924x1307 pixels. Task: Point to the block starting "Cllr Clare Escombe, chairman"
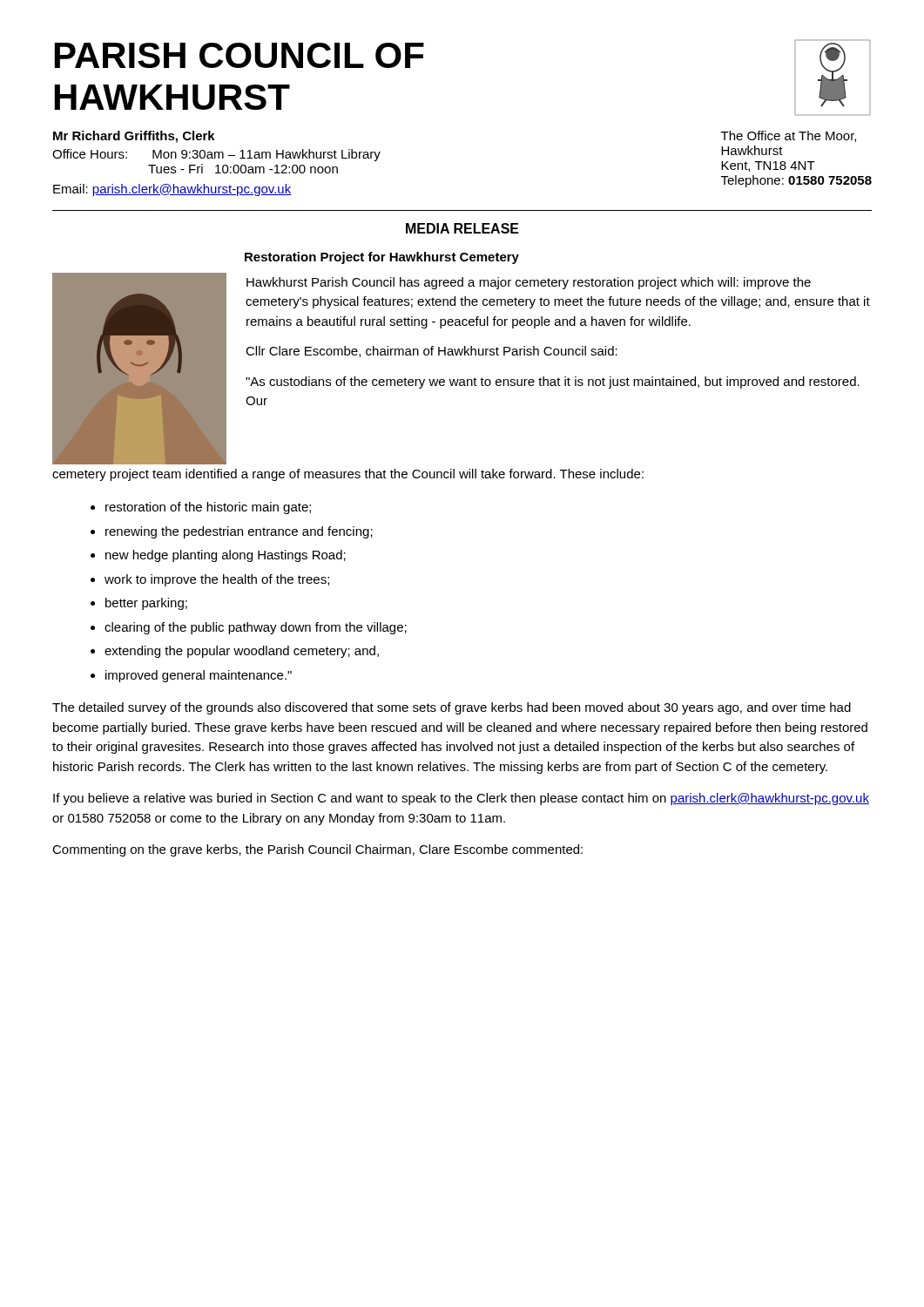pos(432,351)
